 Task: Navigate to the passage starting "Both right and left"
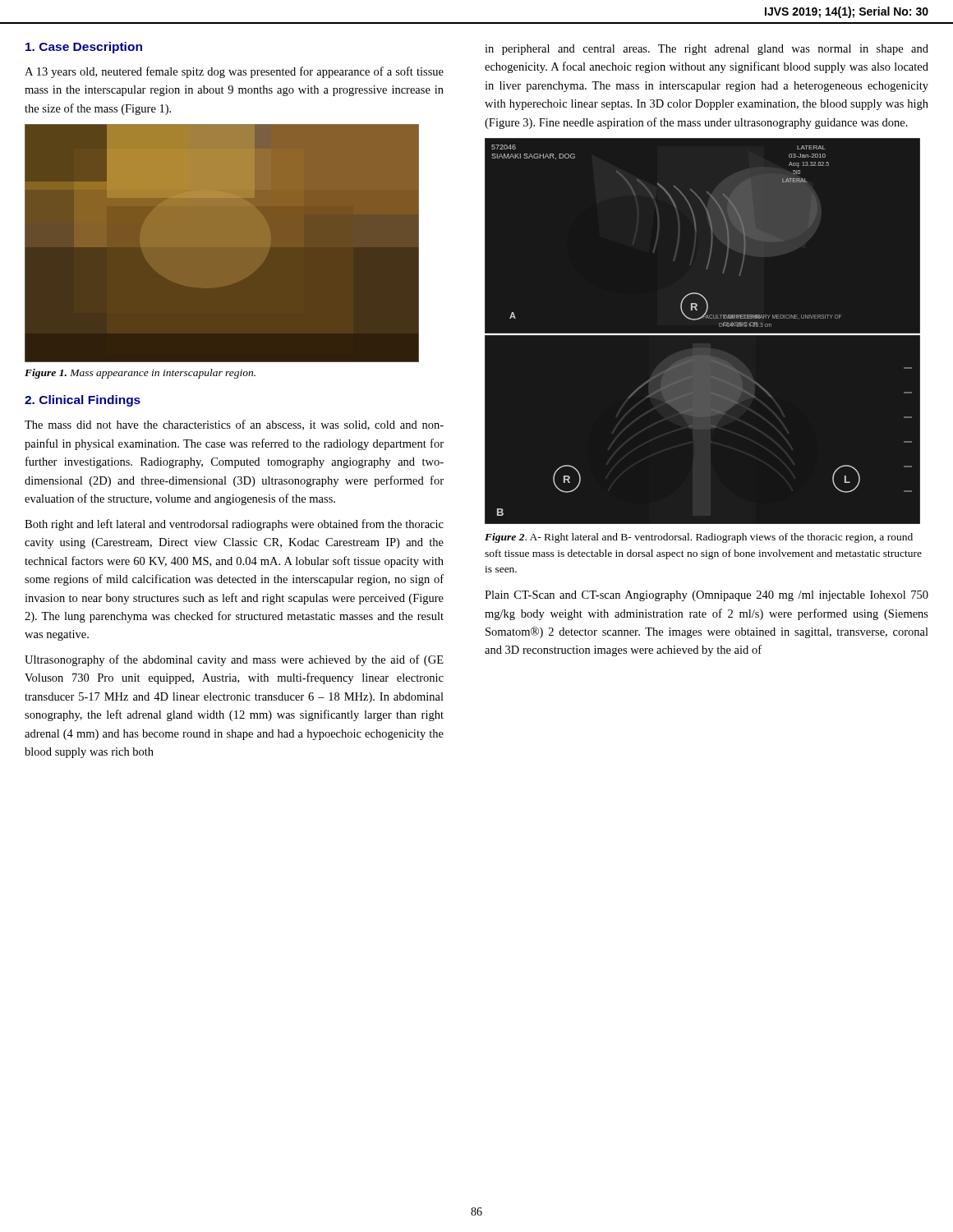[234, 579]
